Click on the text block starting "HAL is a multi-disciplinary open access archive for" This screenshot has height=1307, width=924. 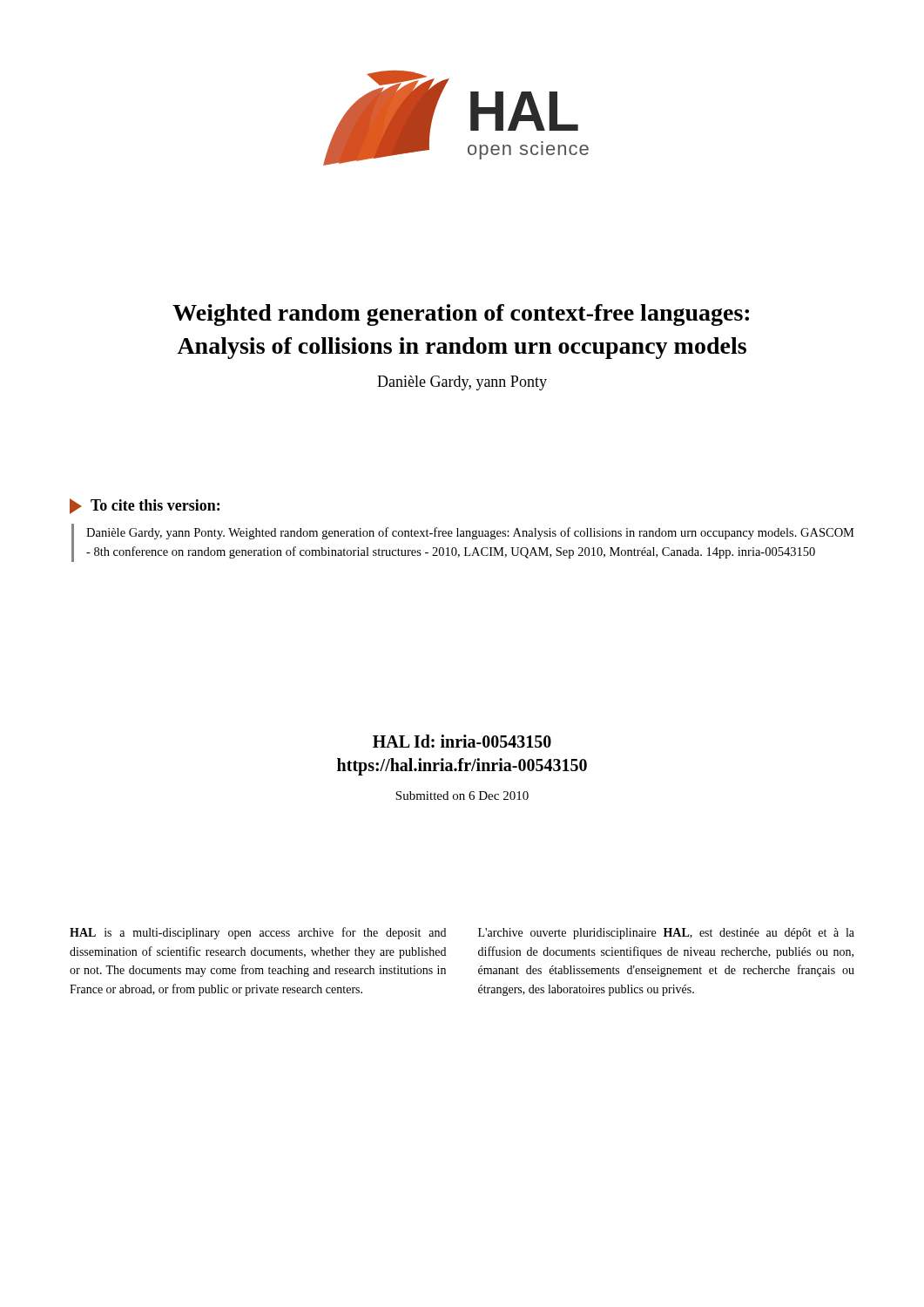pyautogui.click(x=258, y=961)
